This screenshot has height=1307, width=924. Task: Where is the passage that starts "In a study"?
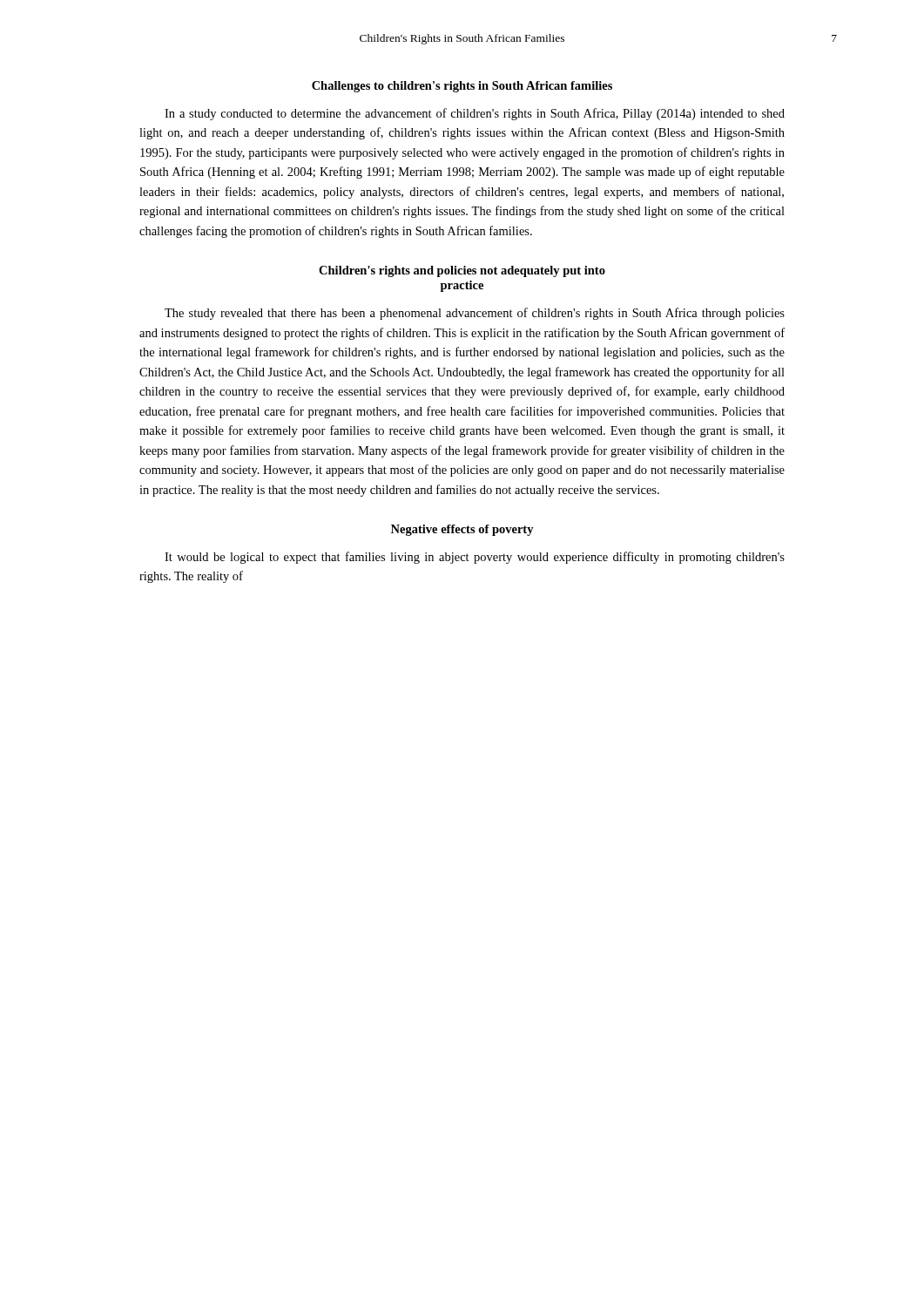tap(462, 172)
